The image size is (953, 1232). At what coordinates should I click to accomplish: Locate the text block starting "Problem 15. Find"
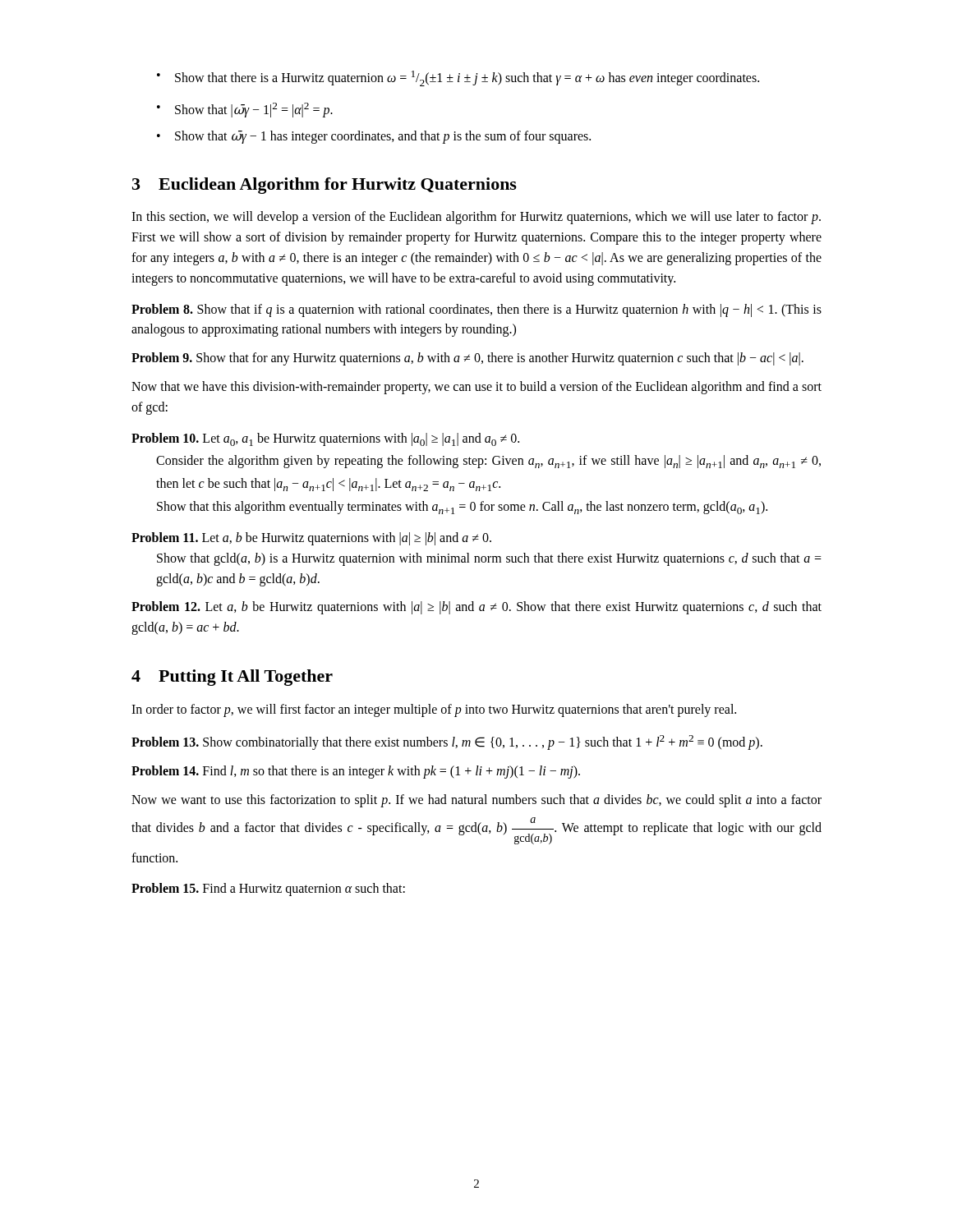(269, 889)
